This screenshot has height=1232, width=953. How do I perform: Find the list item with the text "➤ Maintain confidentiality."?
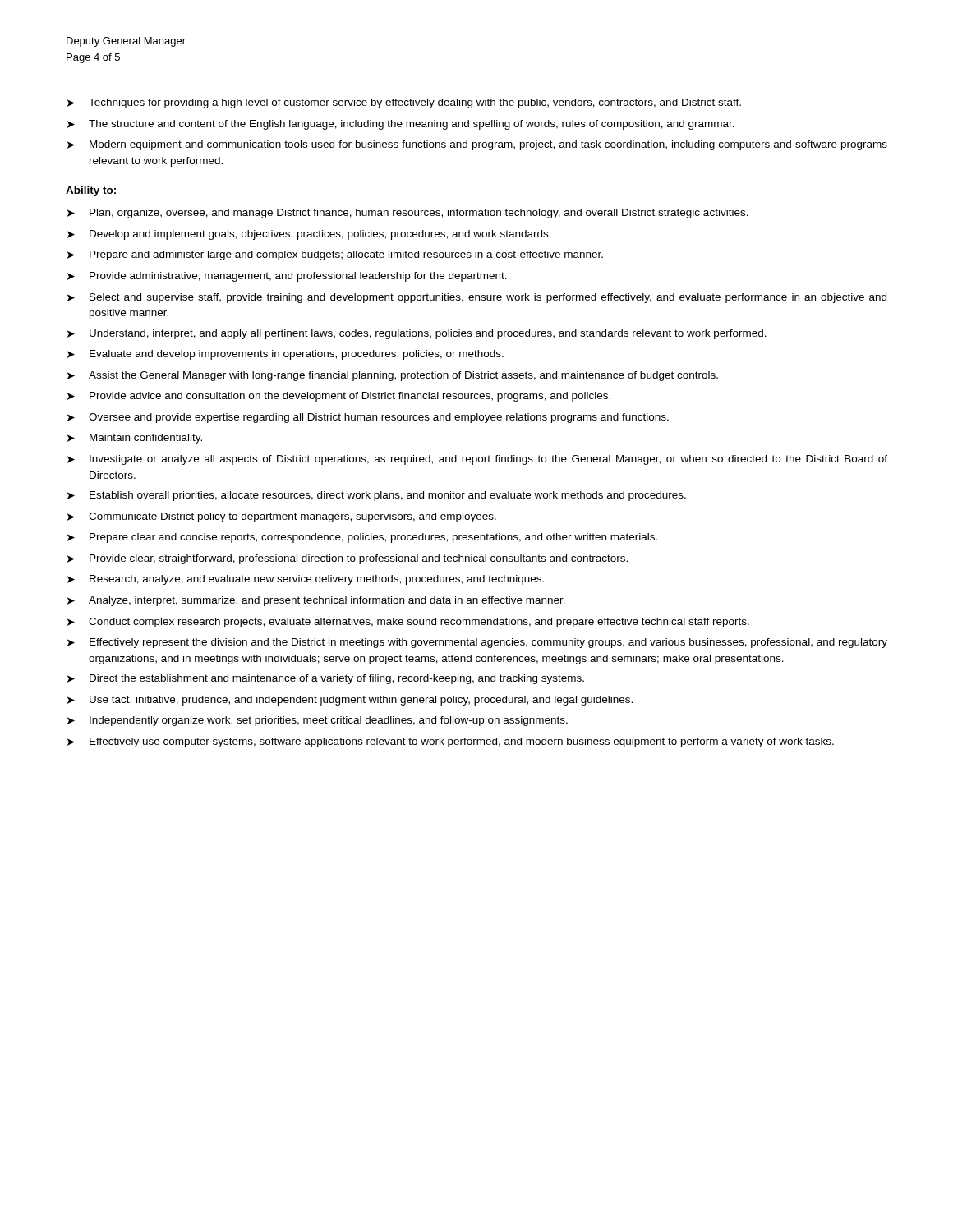click(x=135, y=439)
